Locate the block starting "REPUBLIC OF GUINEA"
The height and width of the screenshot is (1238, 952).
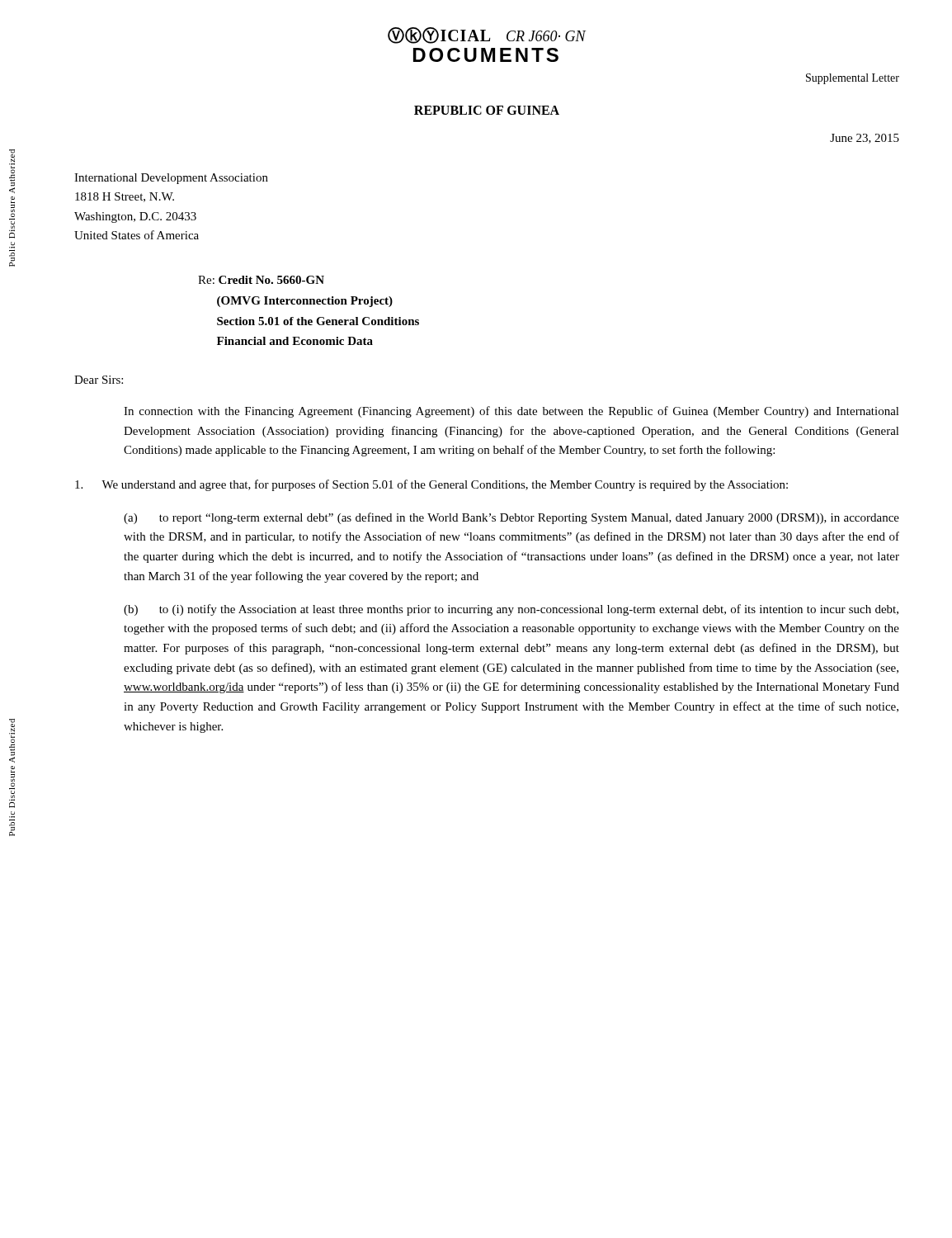pos(487,110)
